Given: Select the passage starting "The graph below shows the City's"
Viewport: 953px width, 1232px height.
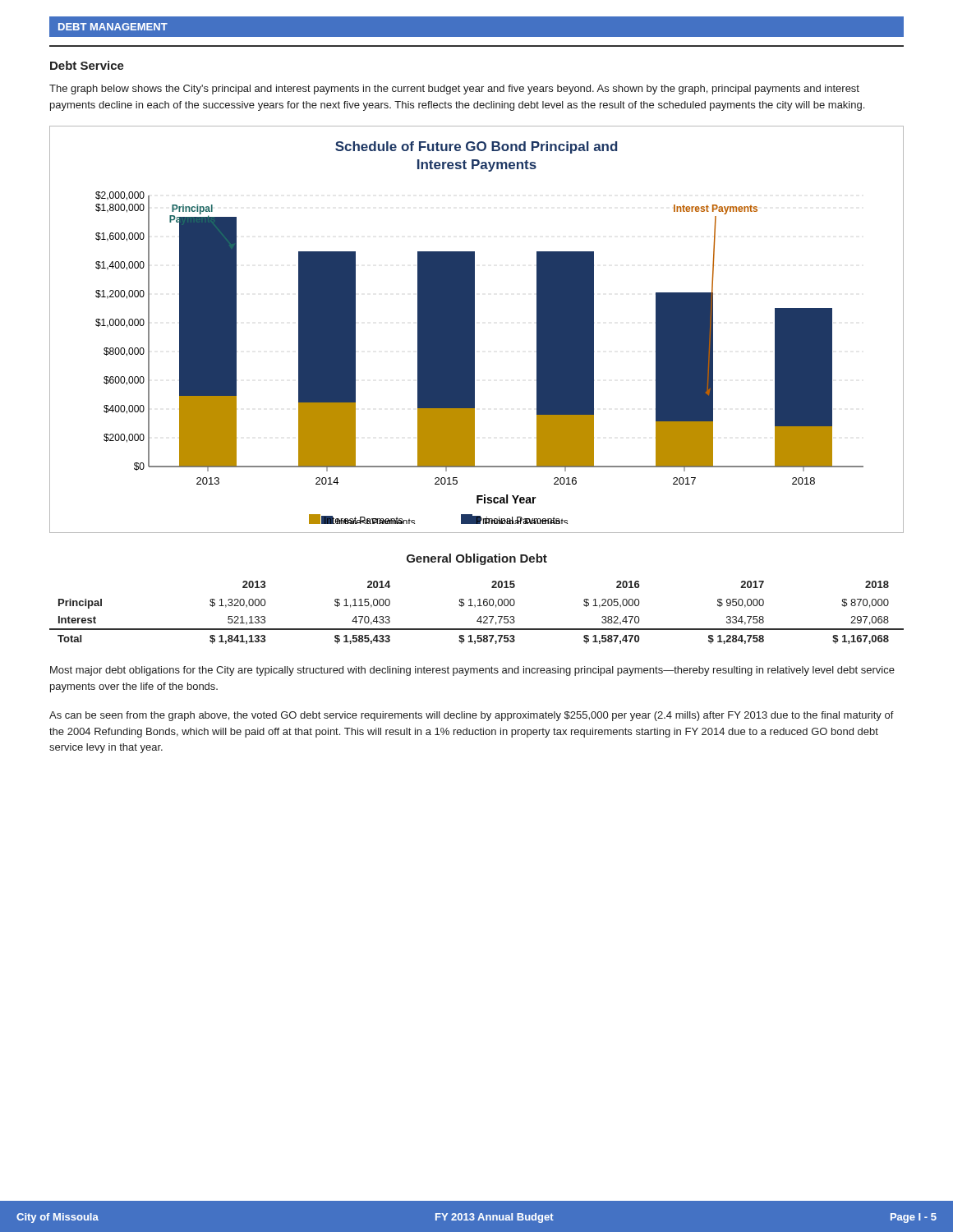Looking at the screenshot, I should pos(457,96).
